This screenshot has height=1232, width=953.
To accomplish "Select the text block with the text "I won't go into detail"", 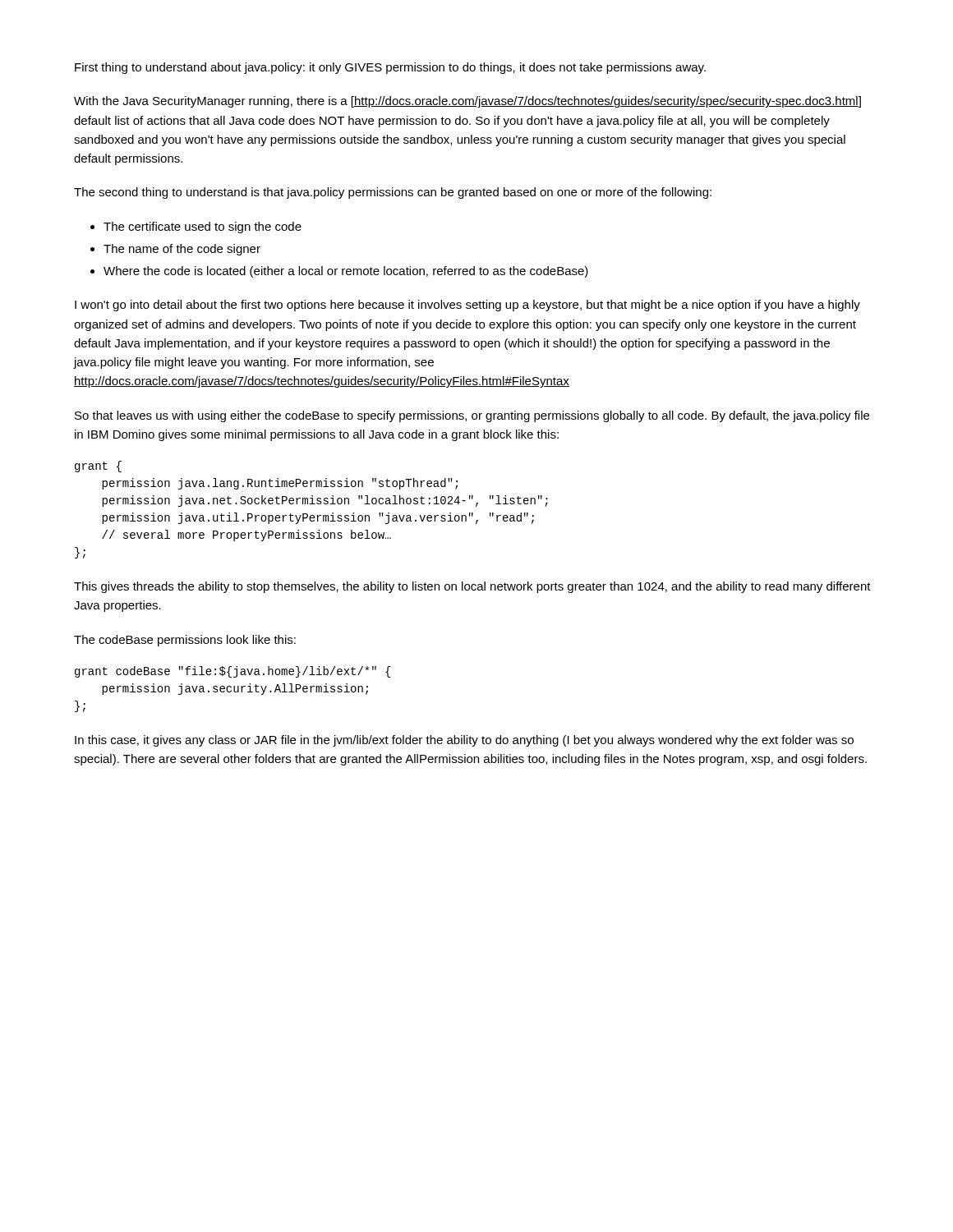I will (467, 343).
